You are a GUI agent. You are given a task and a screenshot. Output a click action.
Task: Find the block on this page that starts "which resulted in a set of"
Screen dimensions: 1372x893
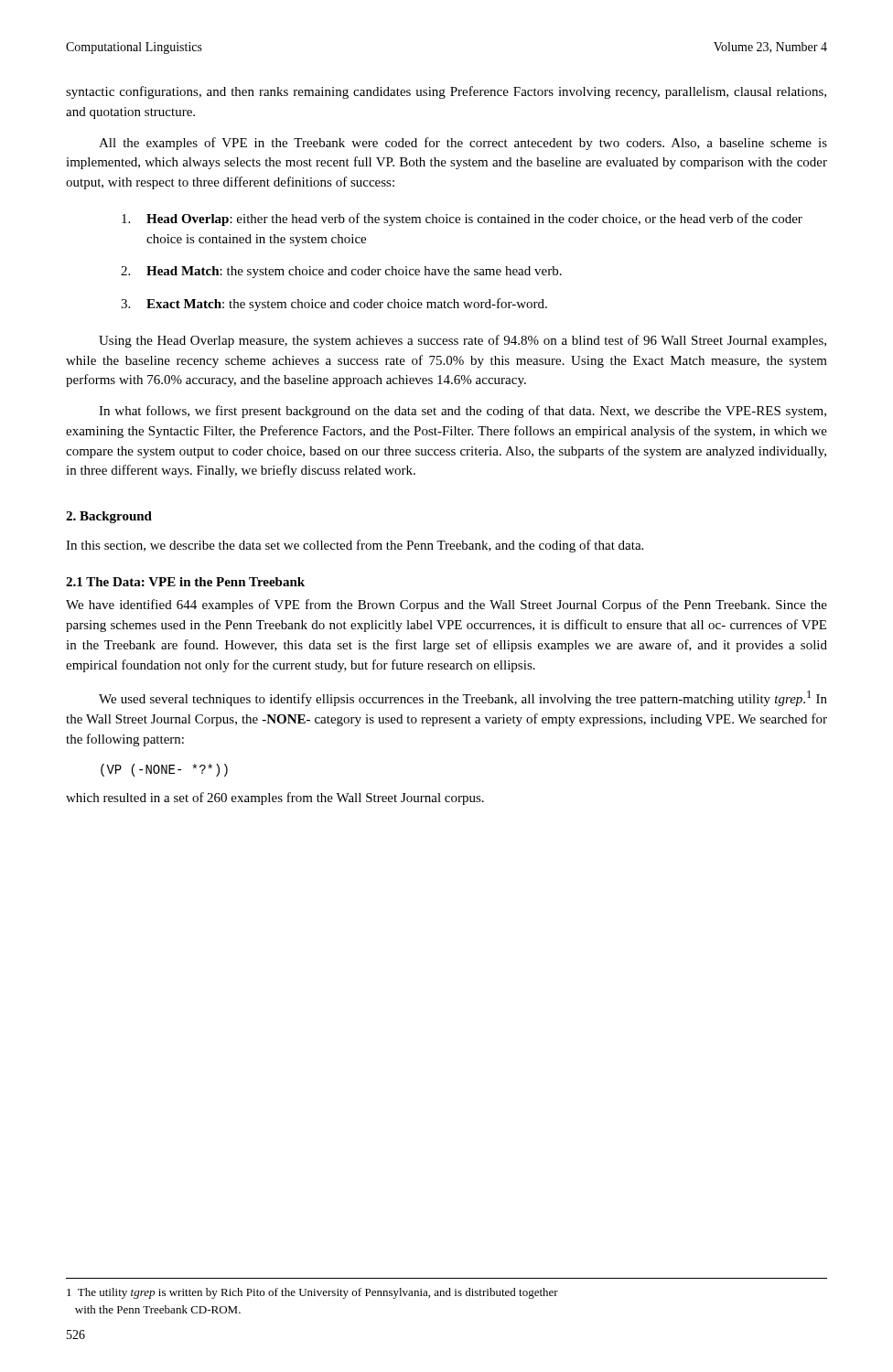pyautogui.click(x=275, y=797)
